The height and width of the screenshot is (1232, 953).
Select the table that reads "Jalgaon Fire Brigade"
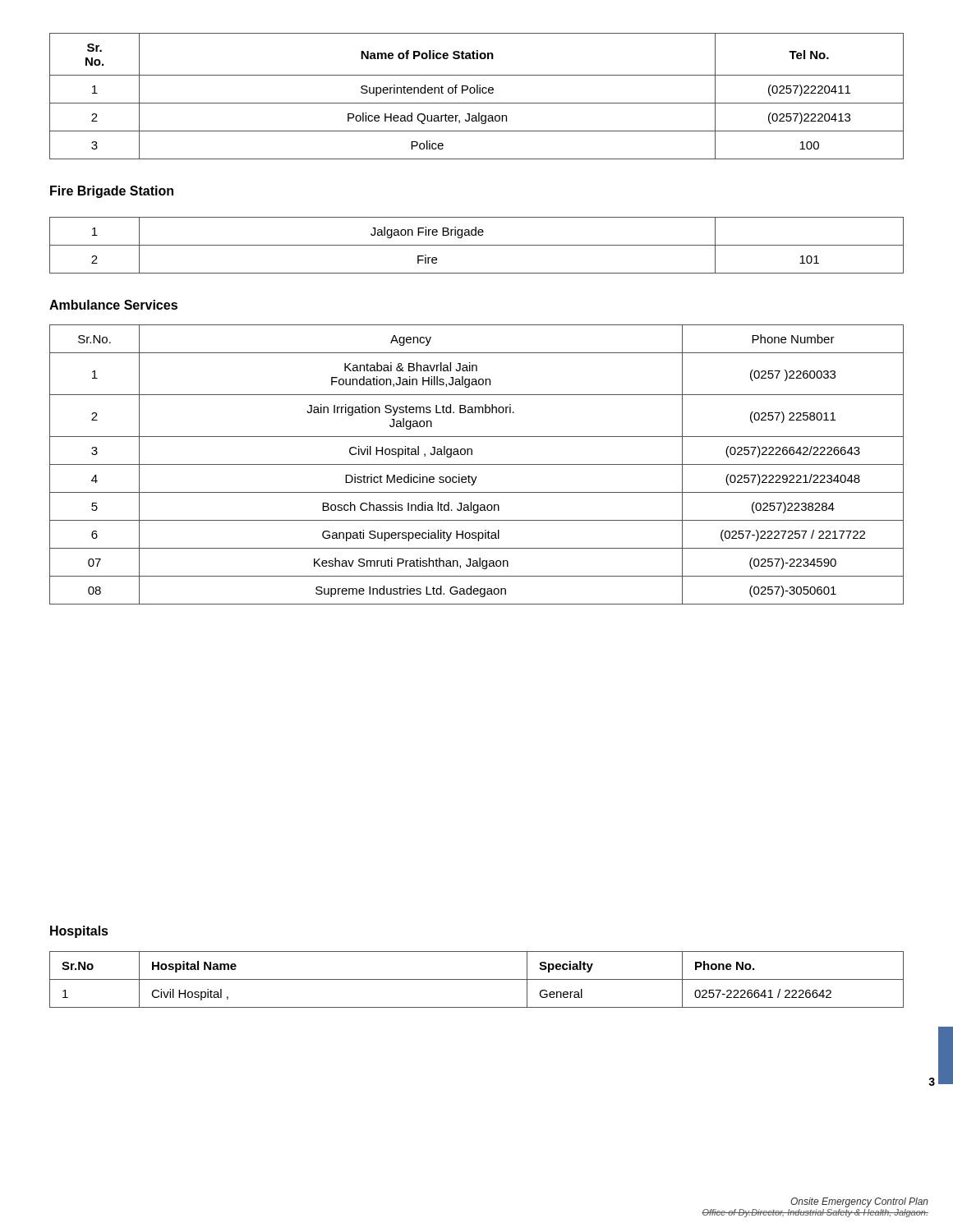[476, 245]
